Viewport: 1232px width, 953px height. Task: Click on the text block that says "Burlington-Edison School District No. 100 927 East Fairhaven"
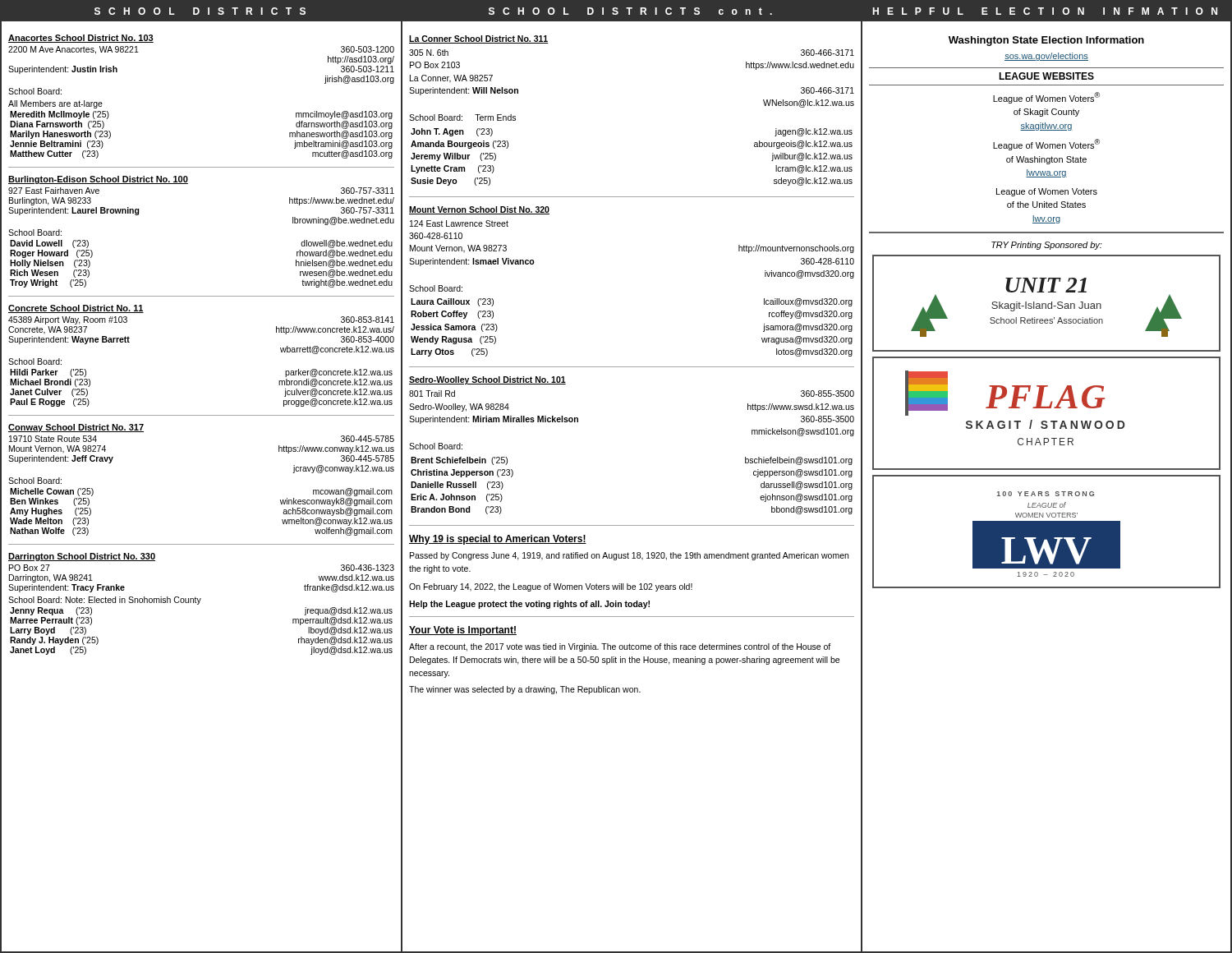coord(98,180)
